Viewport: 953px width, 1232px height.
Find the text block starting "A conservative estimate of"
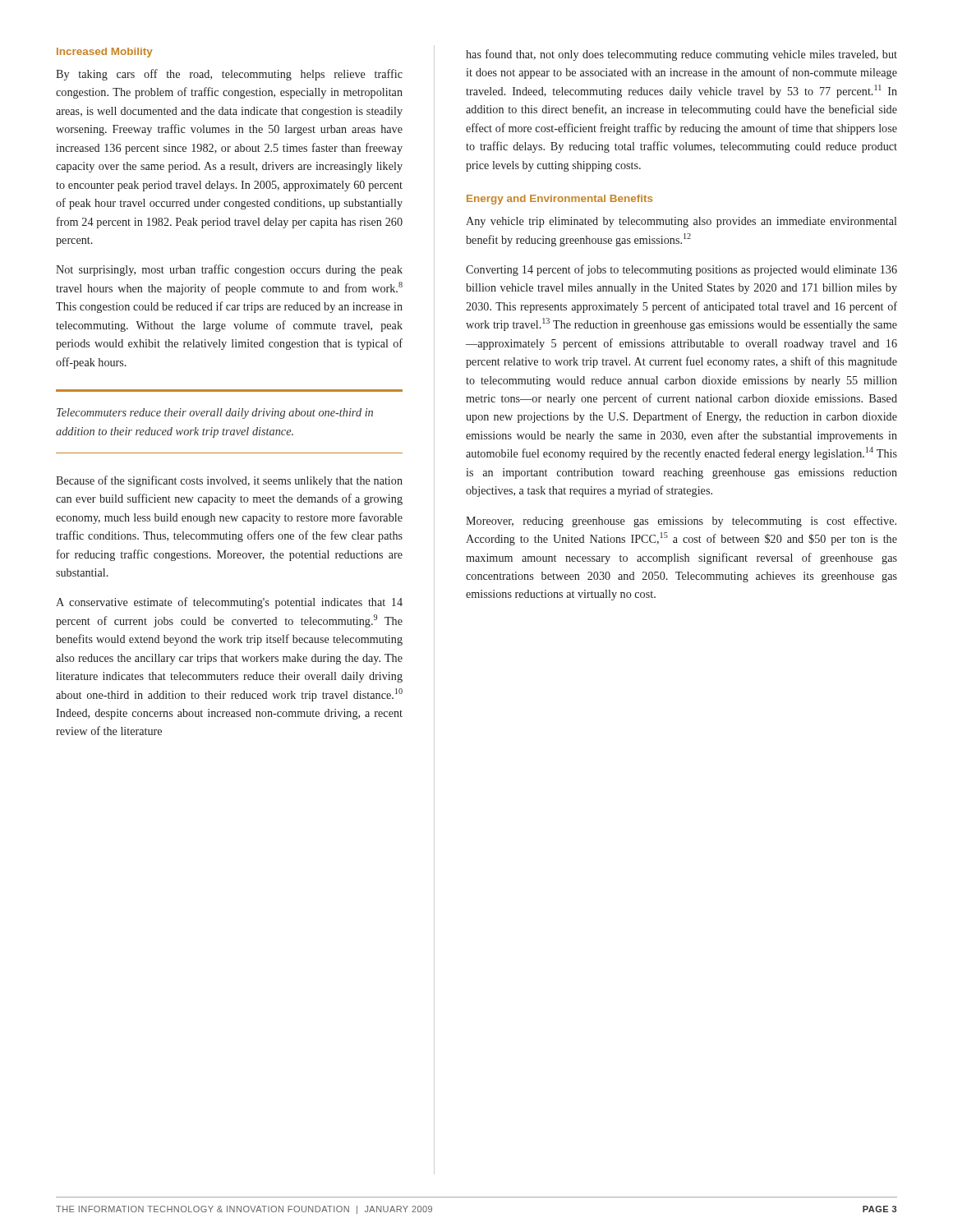(x=229, y=667)
